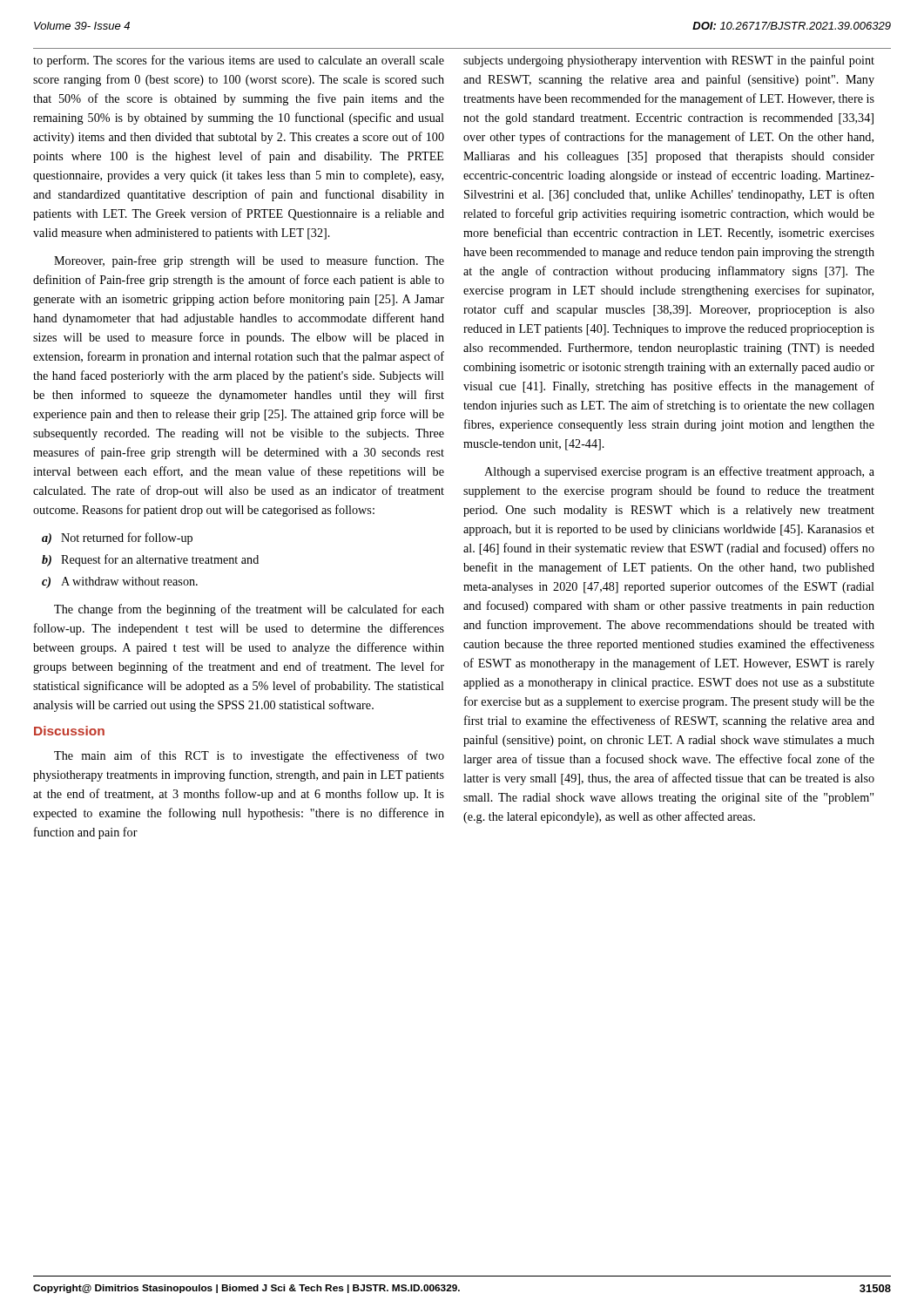The height and width of the screenshot is (1307, 924).
Task: Find the list item containing "b) Request for an alternative treatment and"
Action: pos(150,559)
